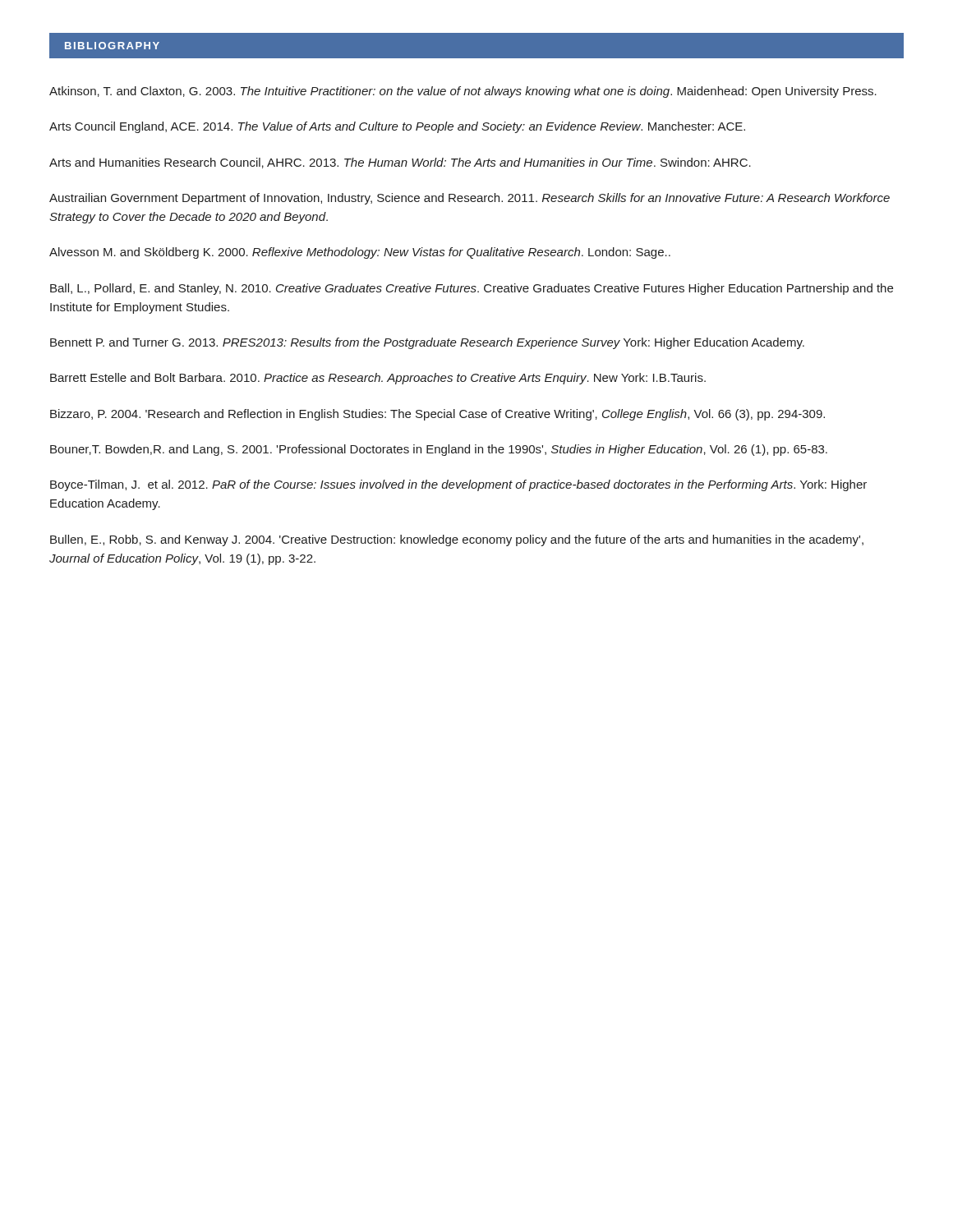The image size is (953, 1232).
Task: Find the block on this page that starts "Arts and Humanities Research Council,"
Action: pos(400,162)
